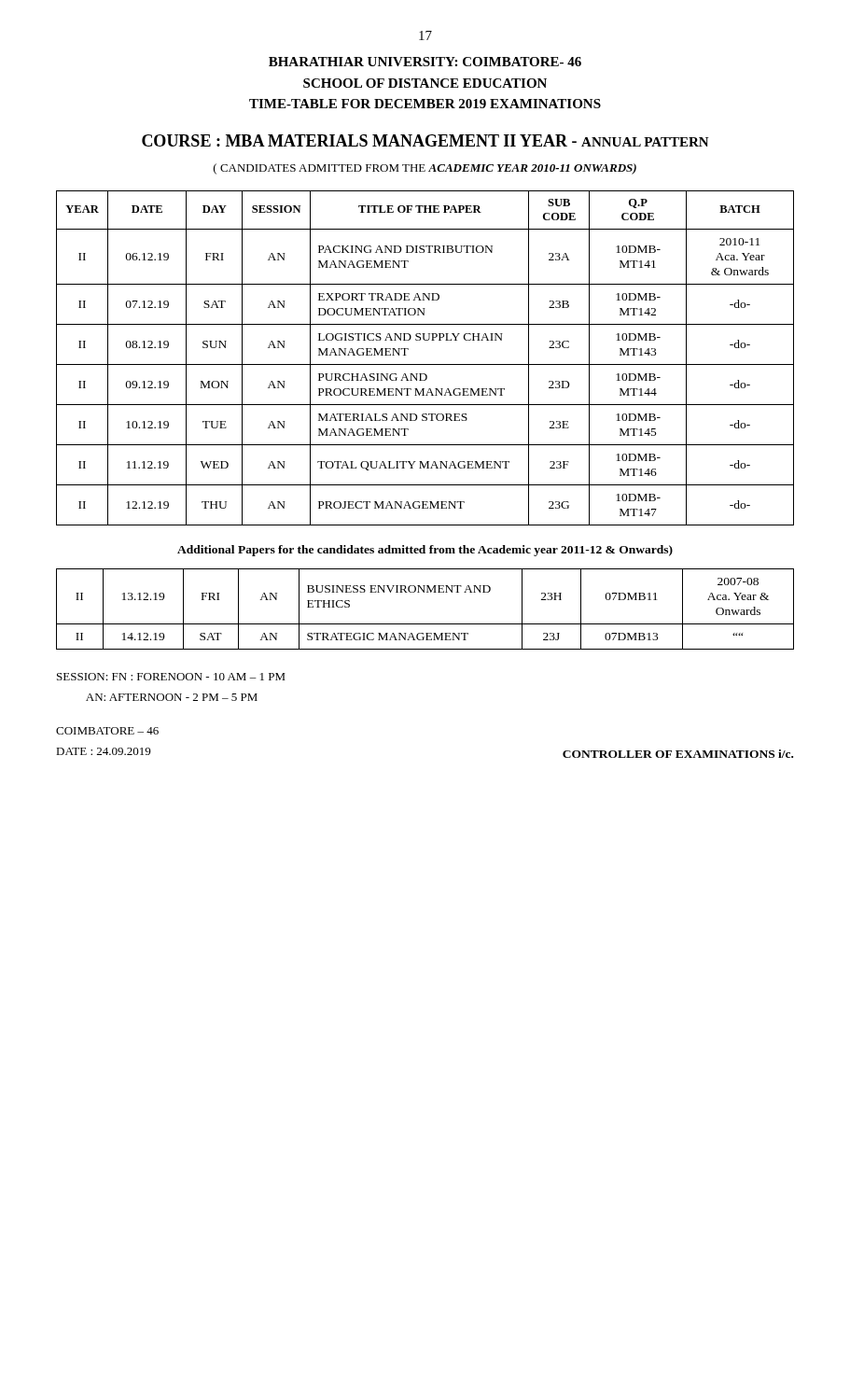
Task: Where does it say "CONTROLLER OF EXAMINATIONS i/c."?
Action: coord(678,753)
